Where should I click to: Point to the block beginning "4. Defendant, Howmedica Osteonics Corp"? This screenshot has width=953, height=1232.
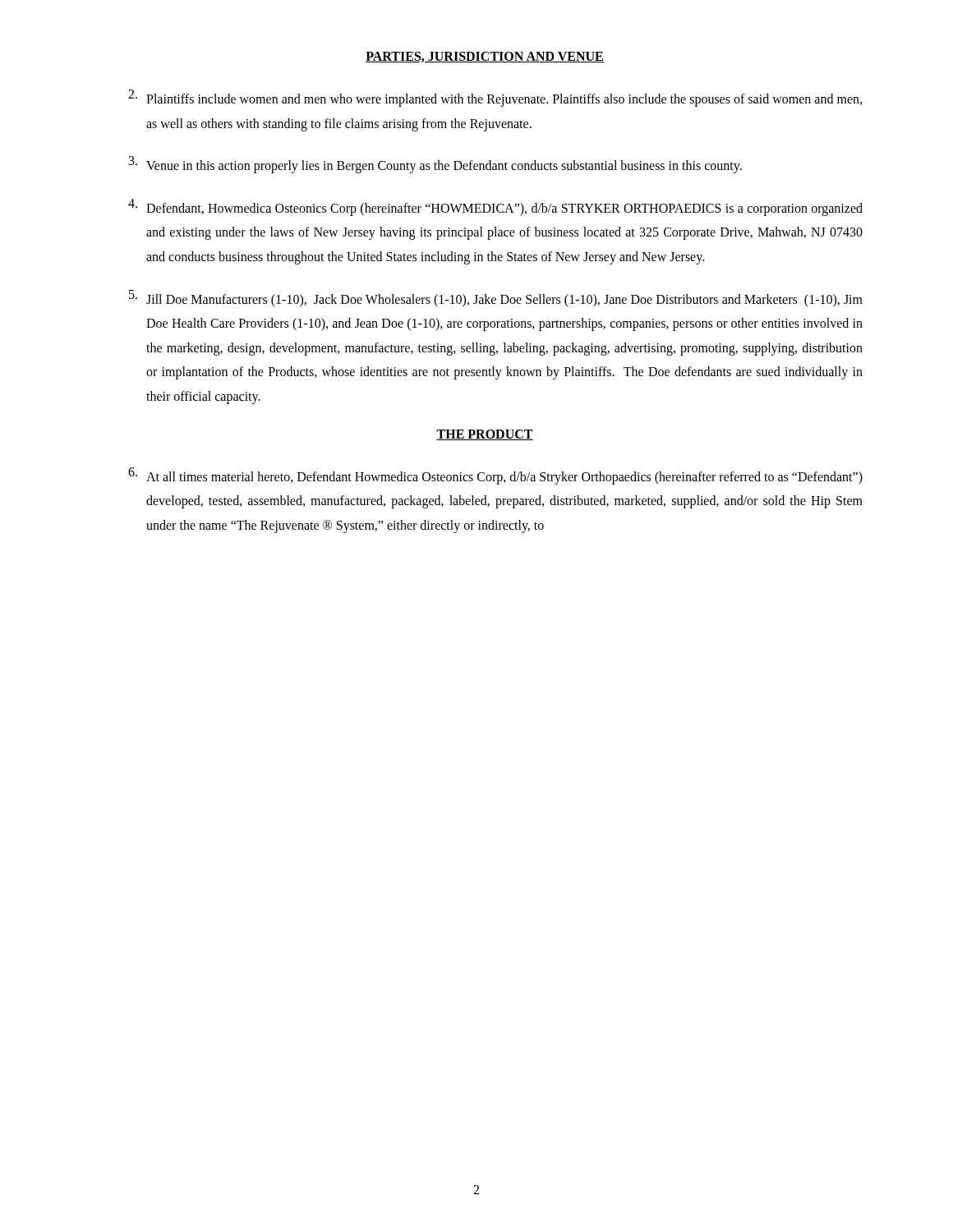485,233
